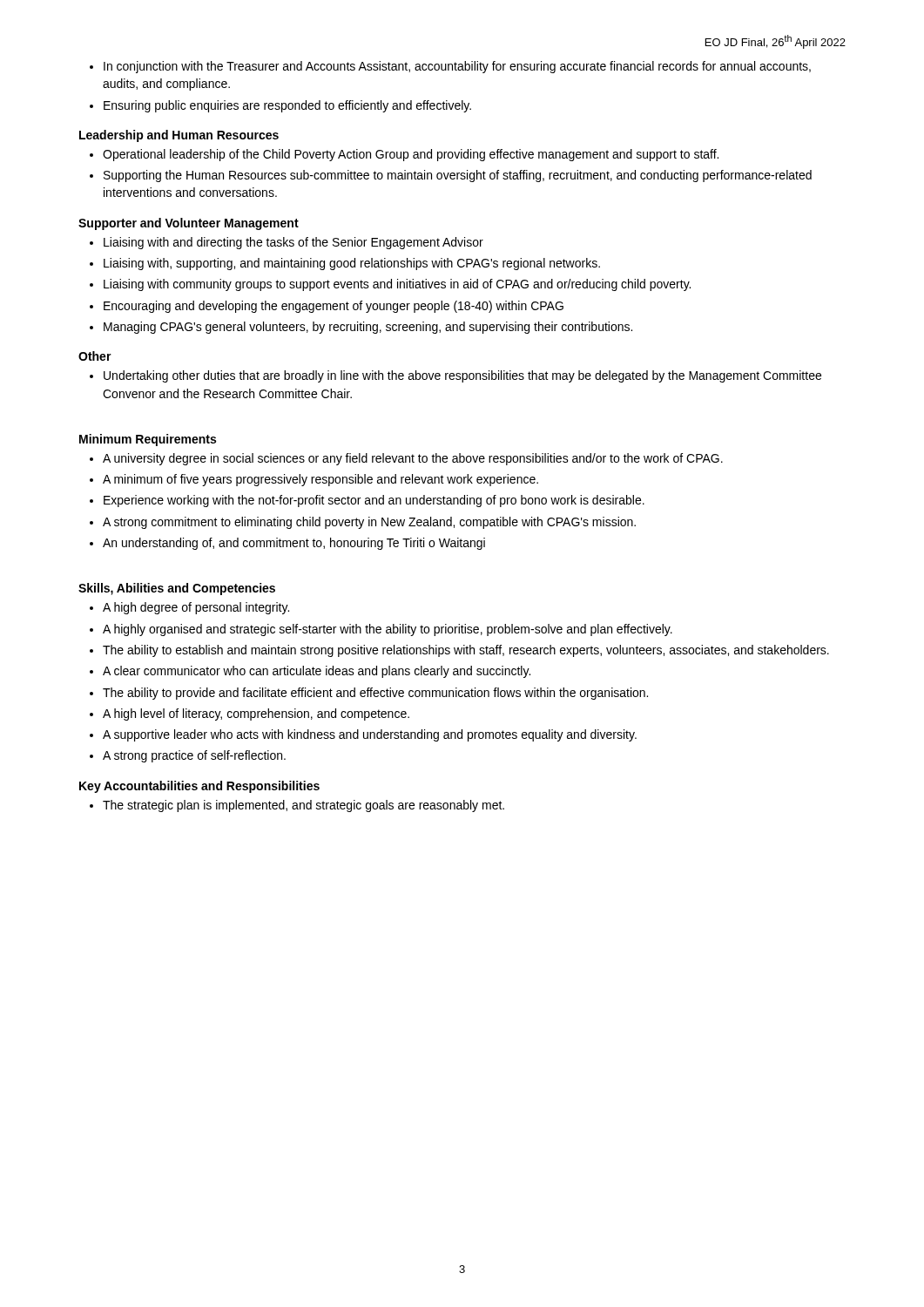The height and width of the screenshot is (1307, 924).
Task: Click on the list item that says "A highly organised and strategic self-starter with the"
Action: [x=388, y=629]
